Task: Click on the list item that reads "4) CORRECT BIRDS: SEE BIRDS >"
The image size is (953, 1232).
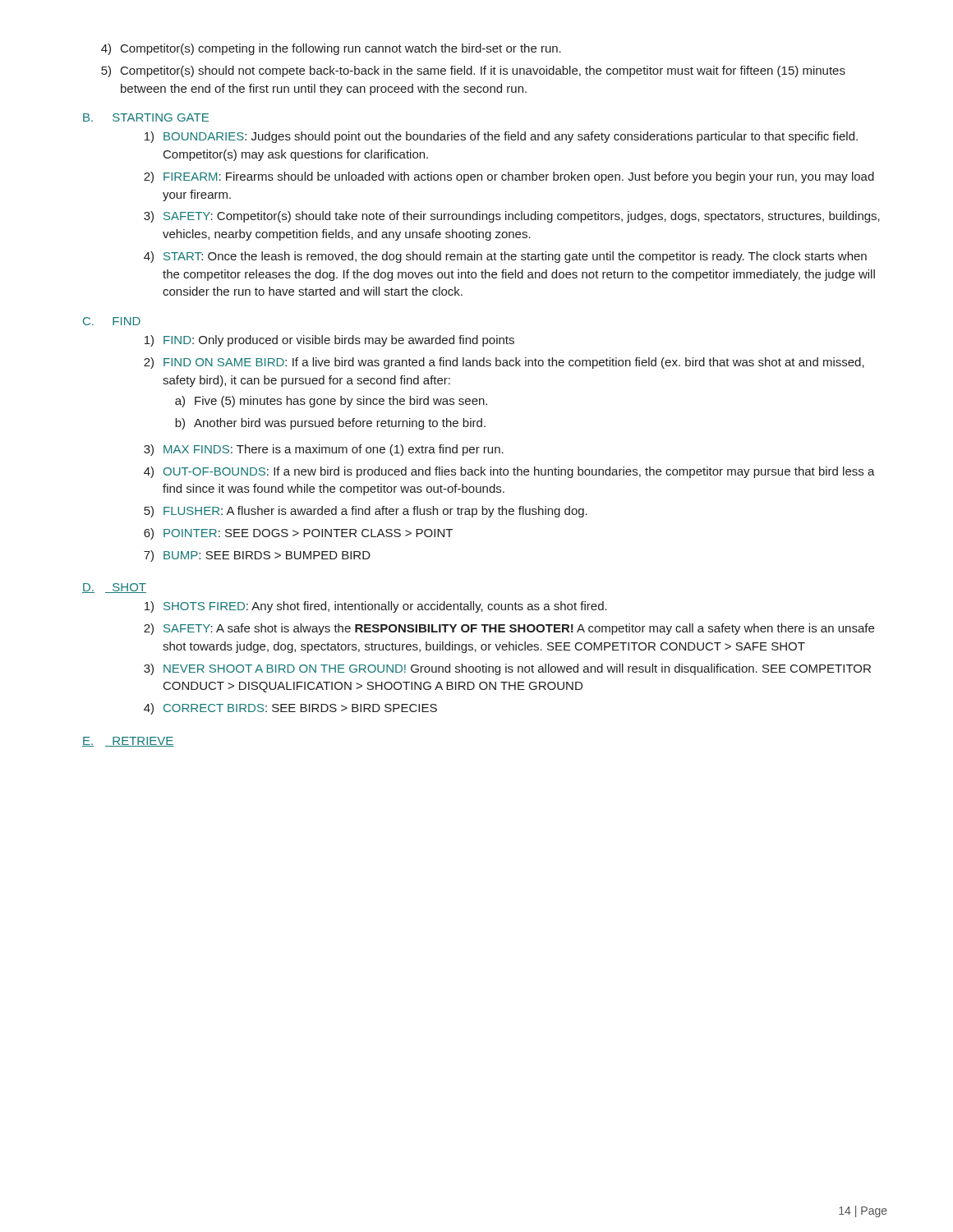Action: [290, 709]
